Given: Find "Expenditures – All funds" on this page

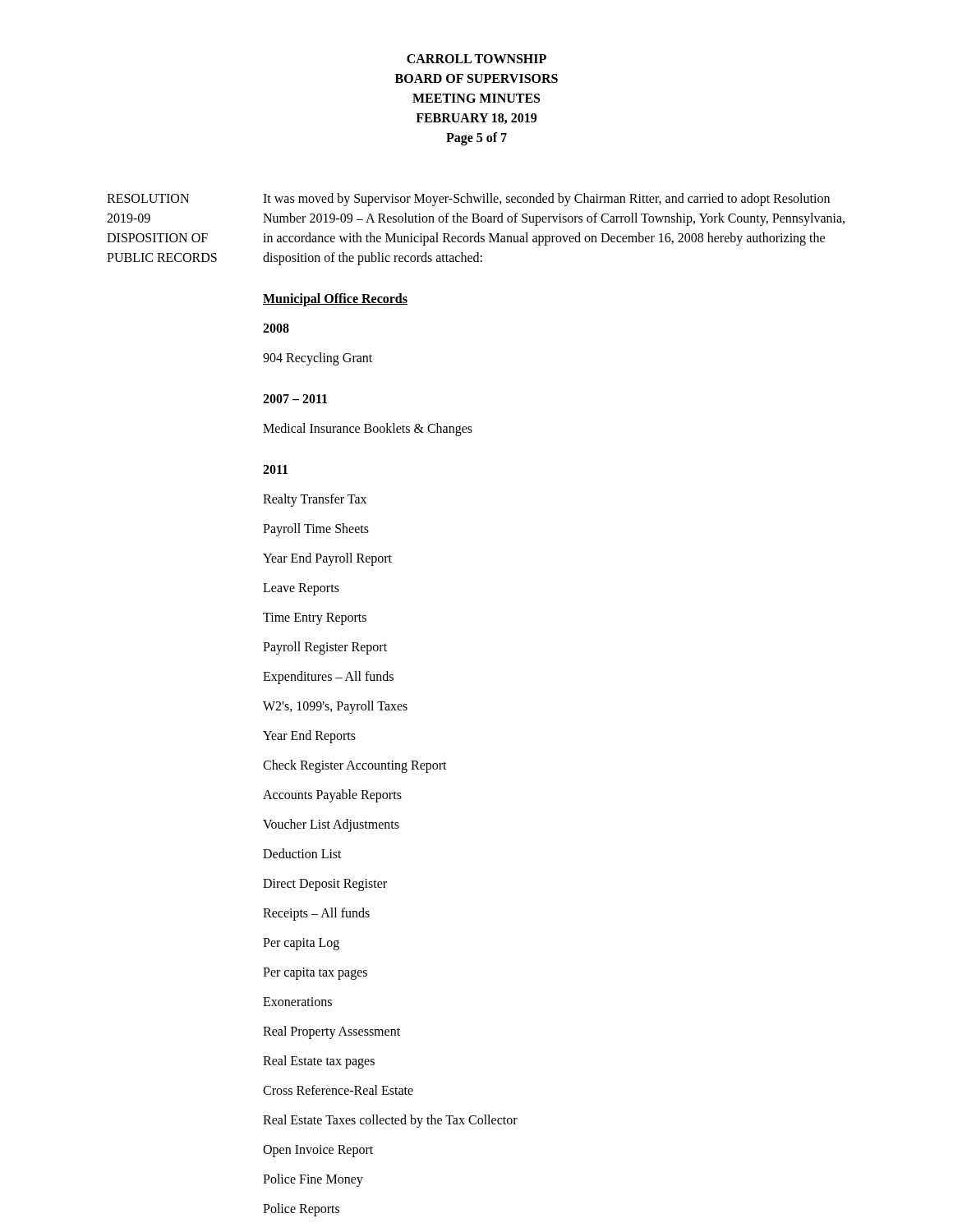Looking at the screenshot, I should click(328, 678).
